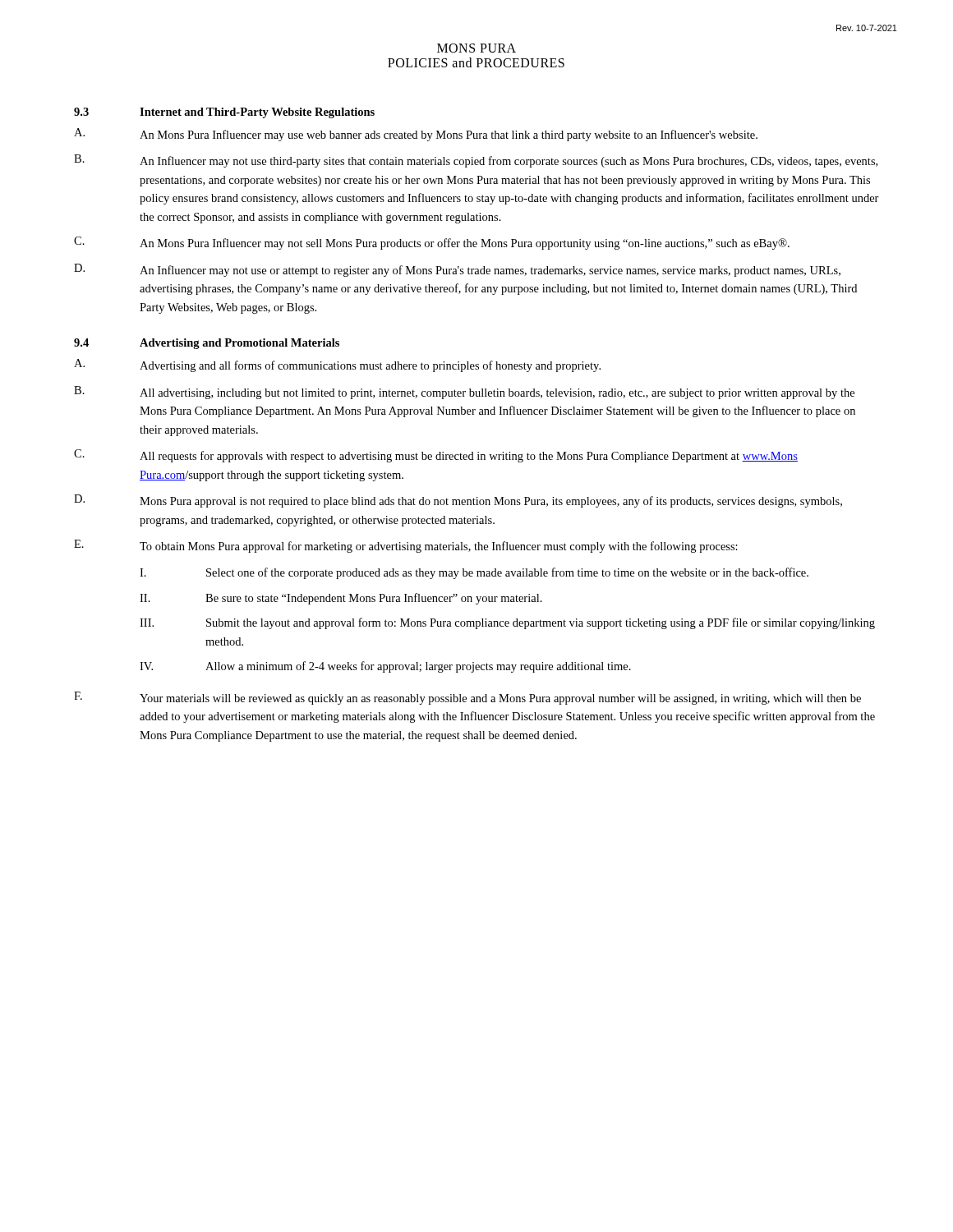Find the block on this page that starts "D. Mons Pura approval is not required"
The height and width of the screenshot is (1232, 953).
(x=476, y=510)
